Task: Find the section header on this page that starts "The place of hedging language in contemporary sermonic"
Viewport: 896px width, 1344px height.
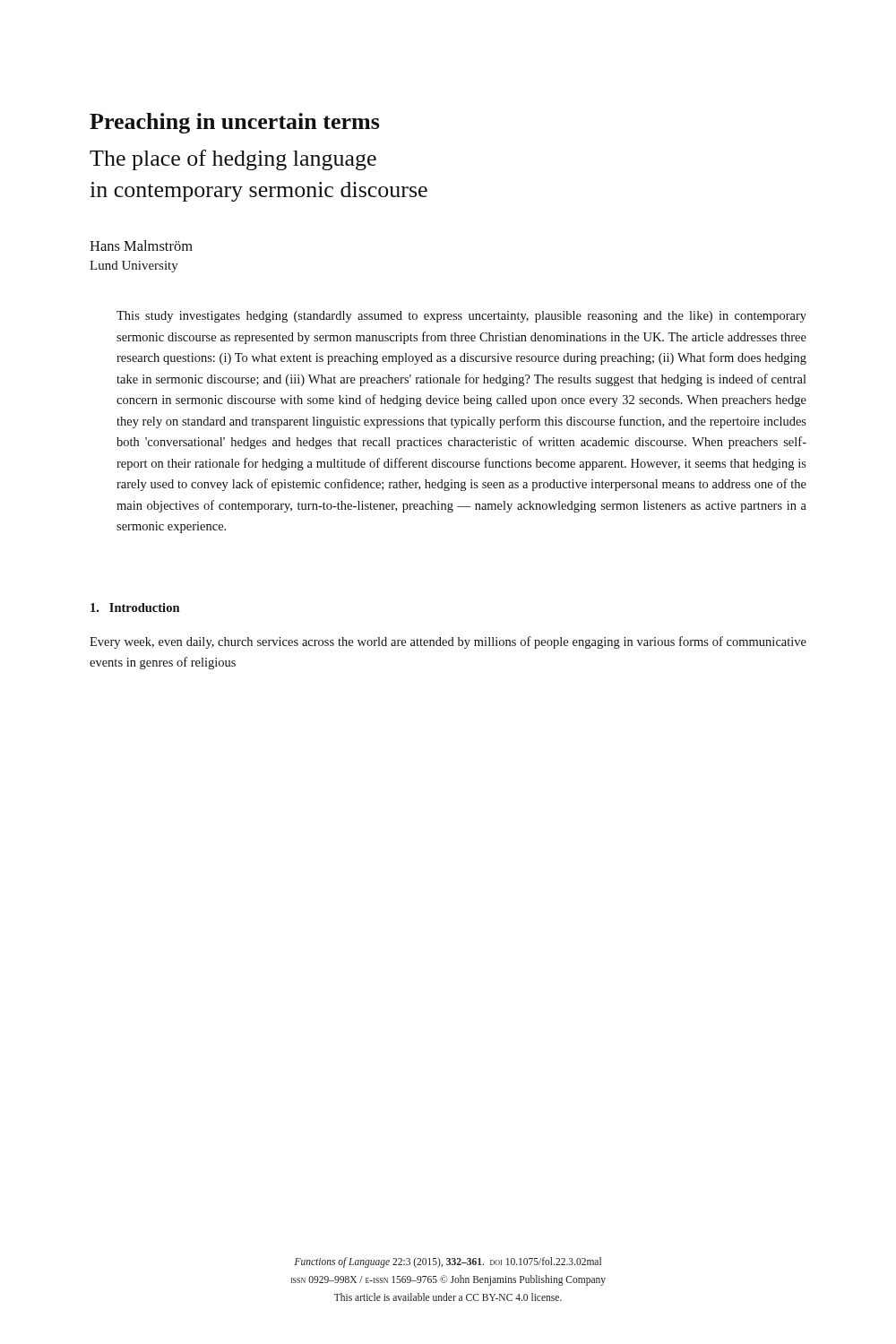Action: click(259, 174)
